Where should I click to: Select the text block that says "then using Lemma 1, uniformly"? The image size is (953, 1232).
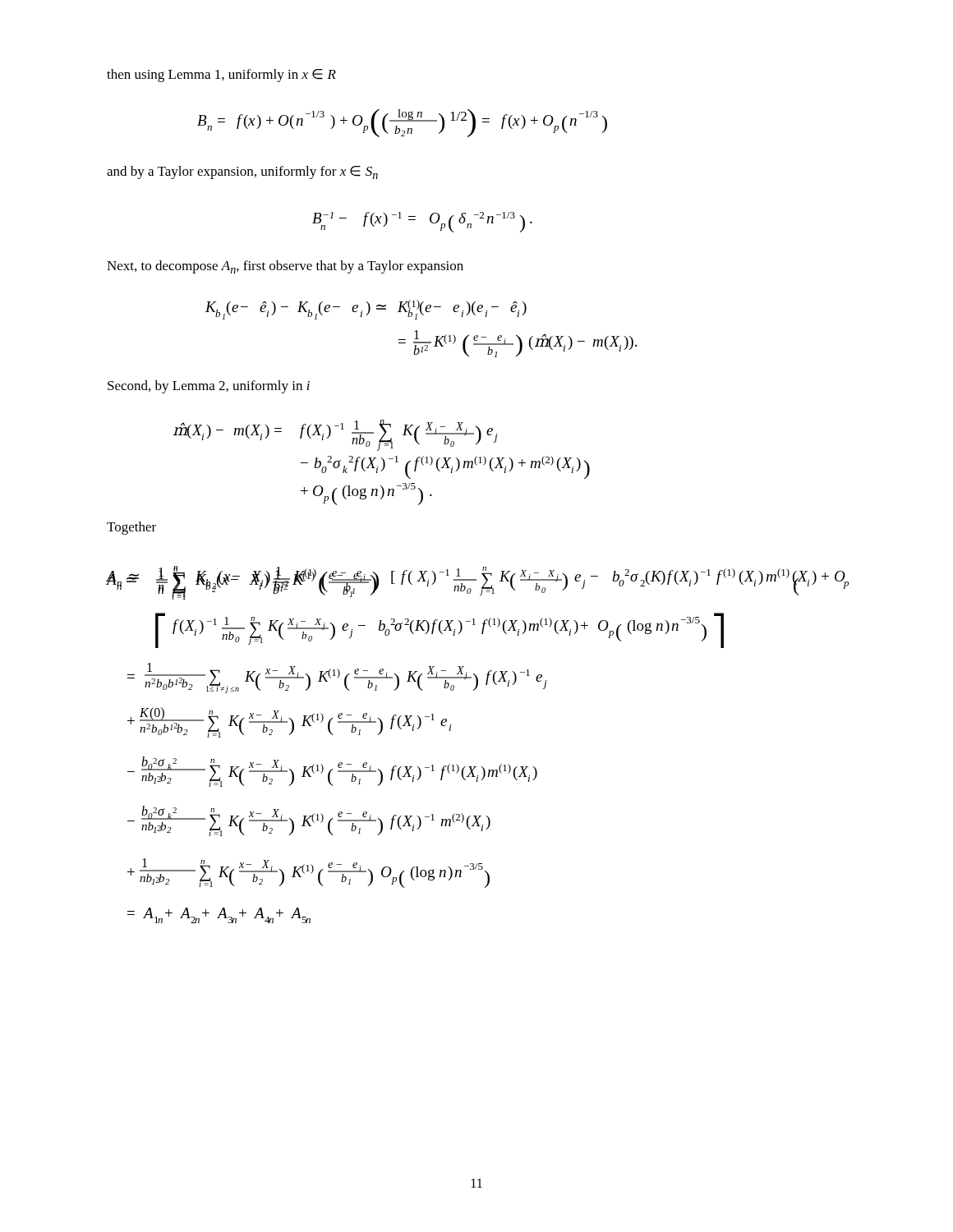[x=221, y=74]
